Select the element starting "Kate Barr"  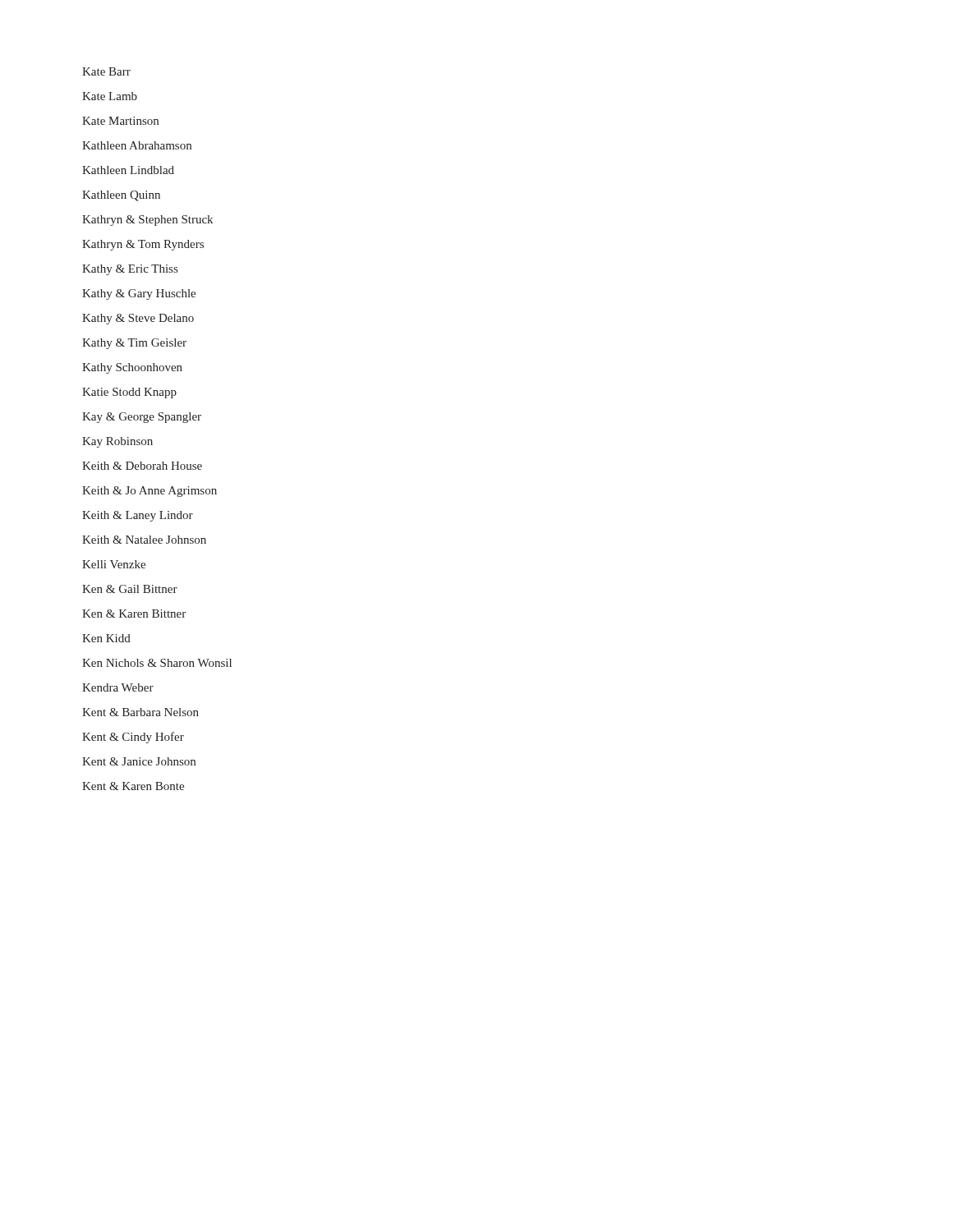coord(106,71)
